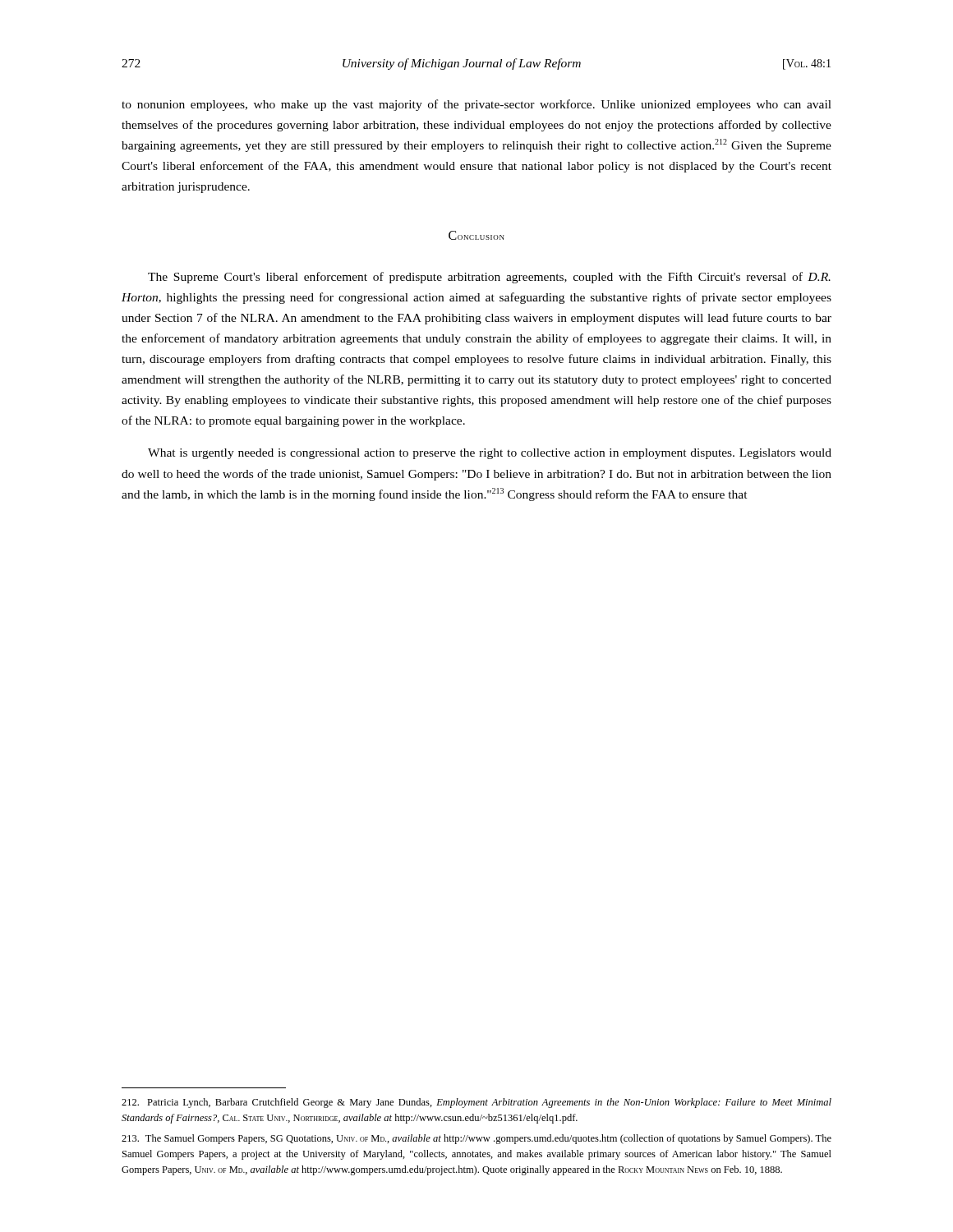953x1232 pixels.
Task: Select the text block that reads "to nonunion employees, who make up the"
Action: 476,145
